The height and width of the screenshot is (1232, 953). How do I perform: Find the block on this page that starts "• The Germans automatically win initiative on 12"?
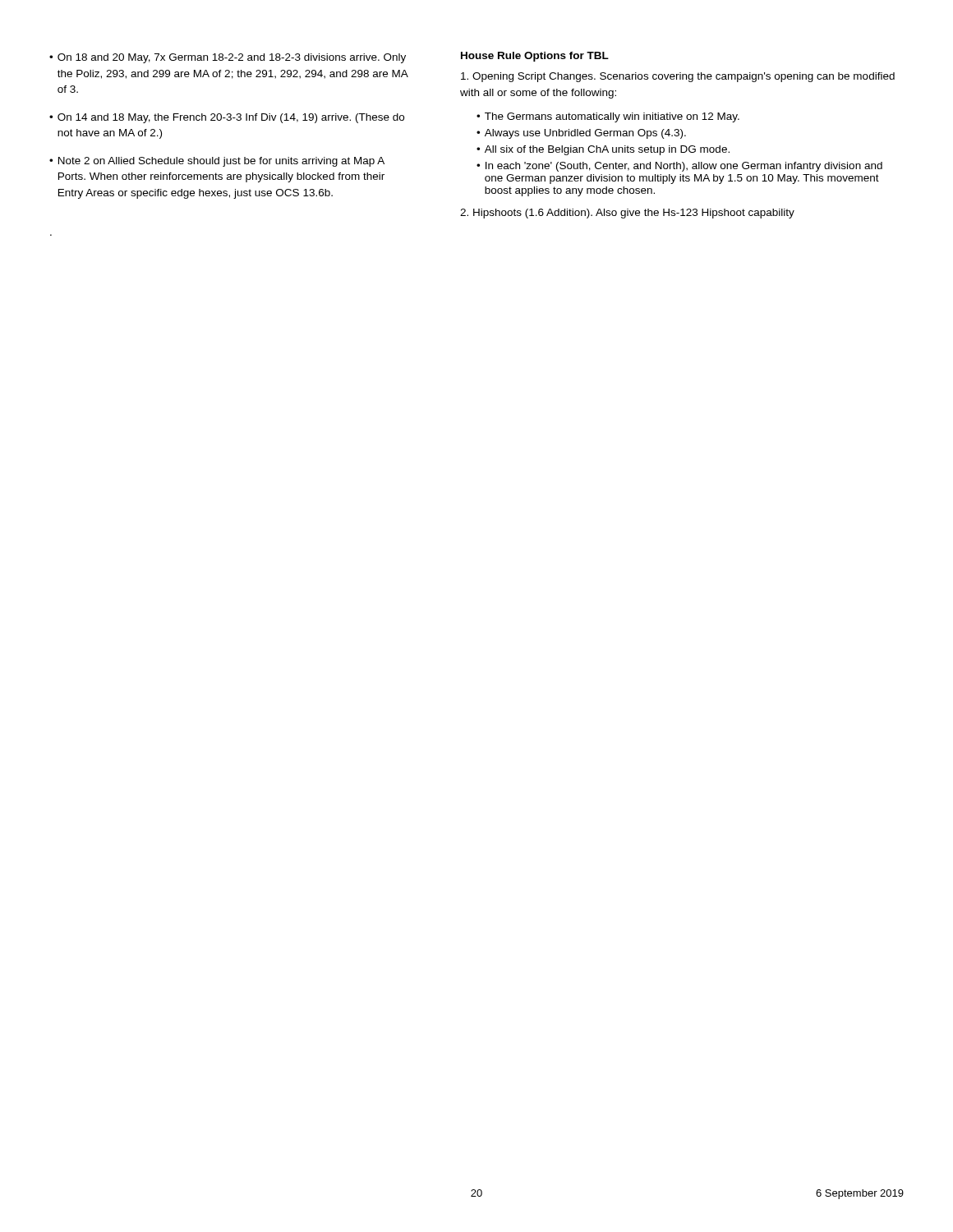[608, 116]
